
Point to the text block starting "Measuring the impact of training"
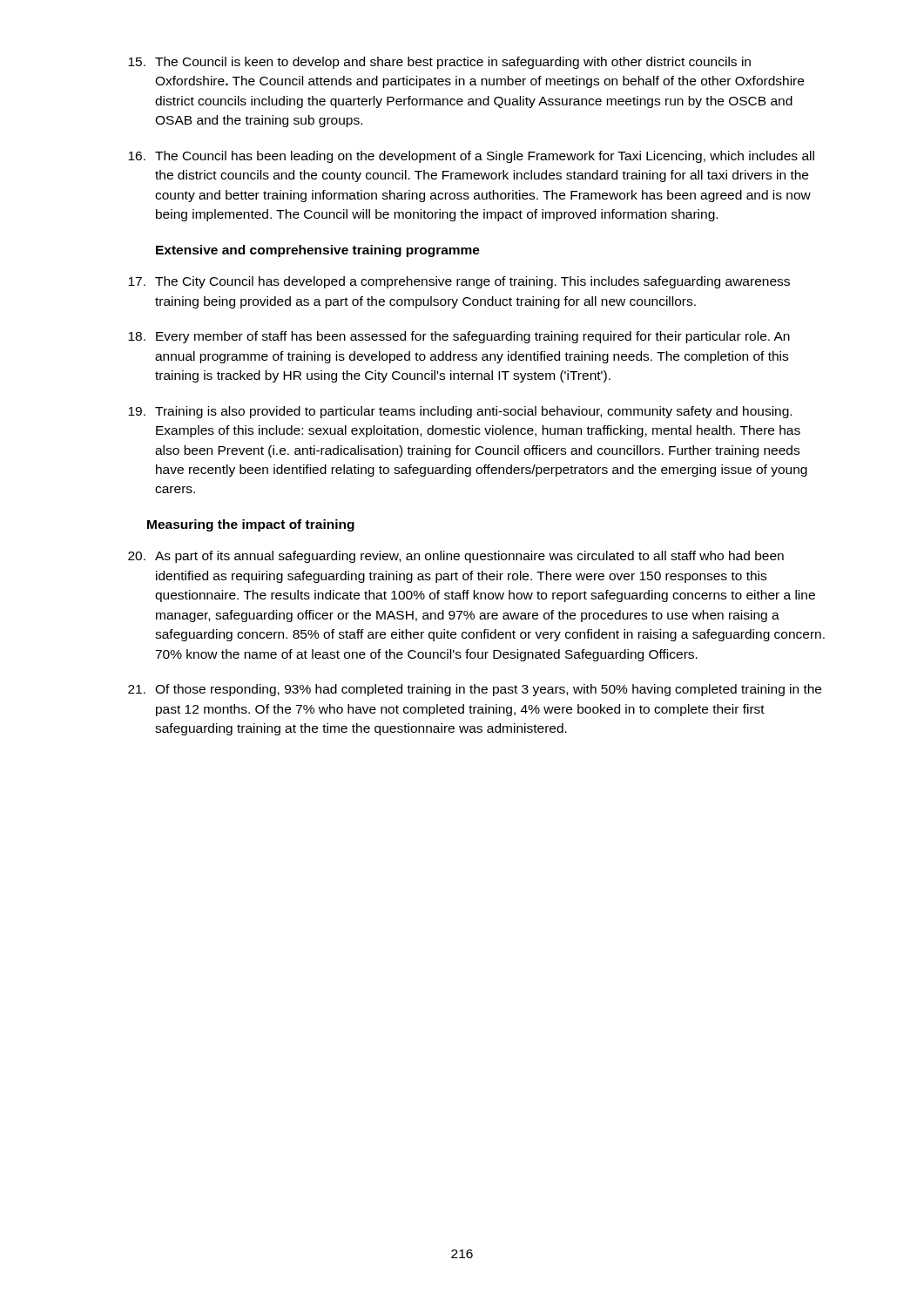coord(251,524)
